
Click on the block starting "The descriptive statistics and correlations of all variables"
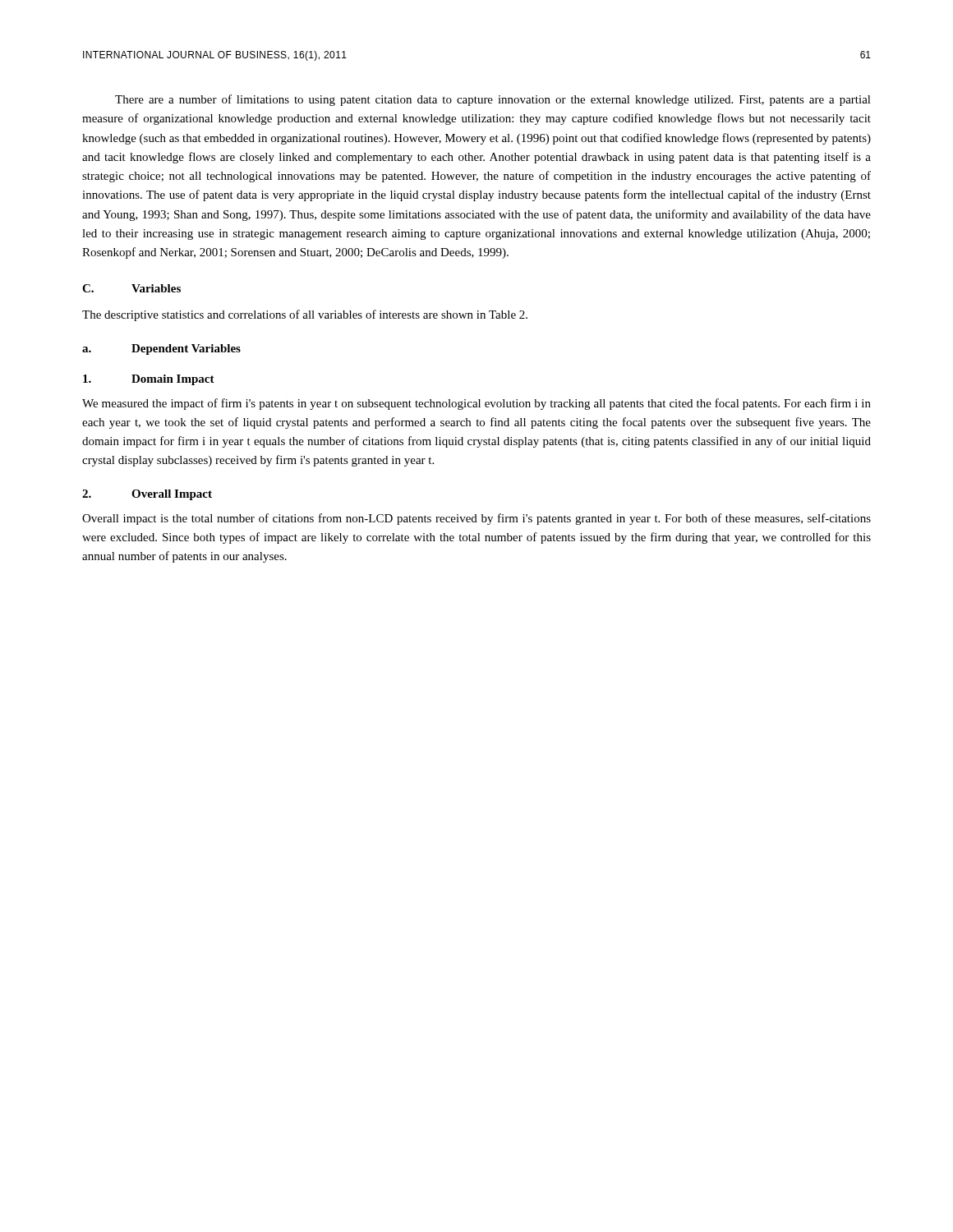(x=305, y=315)
